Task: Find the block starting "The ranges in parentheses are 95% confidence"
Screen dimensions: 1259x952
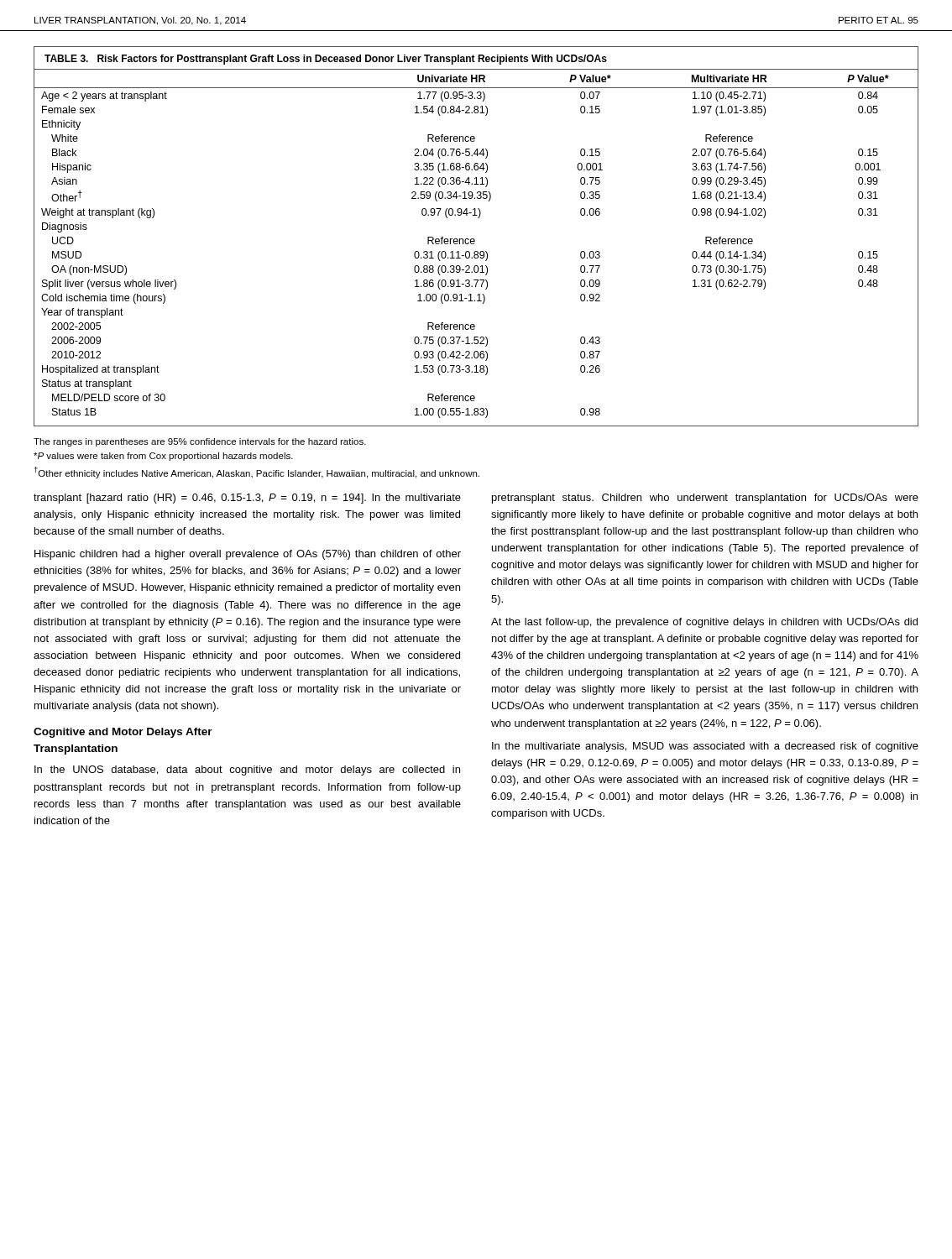Action: coord(257,457)
